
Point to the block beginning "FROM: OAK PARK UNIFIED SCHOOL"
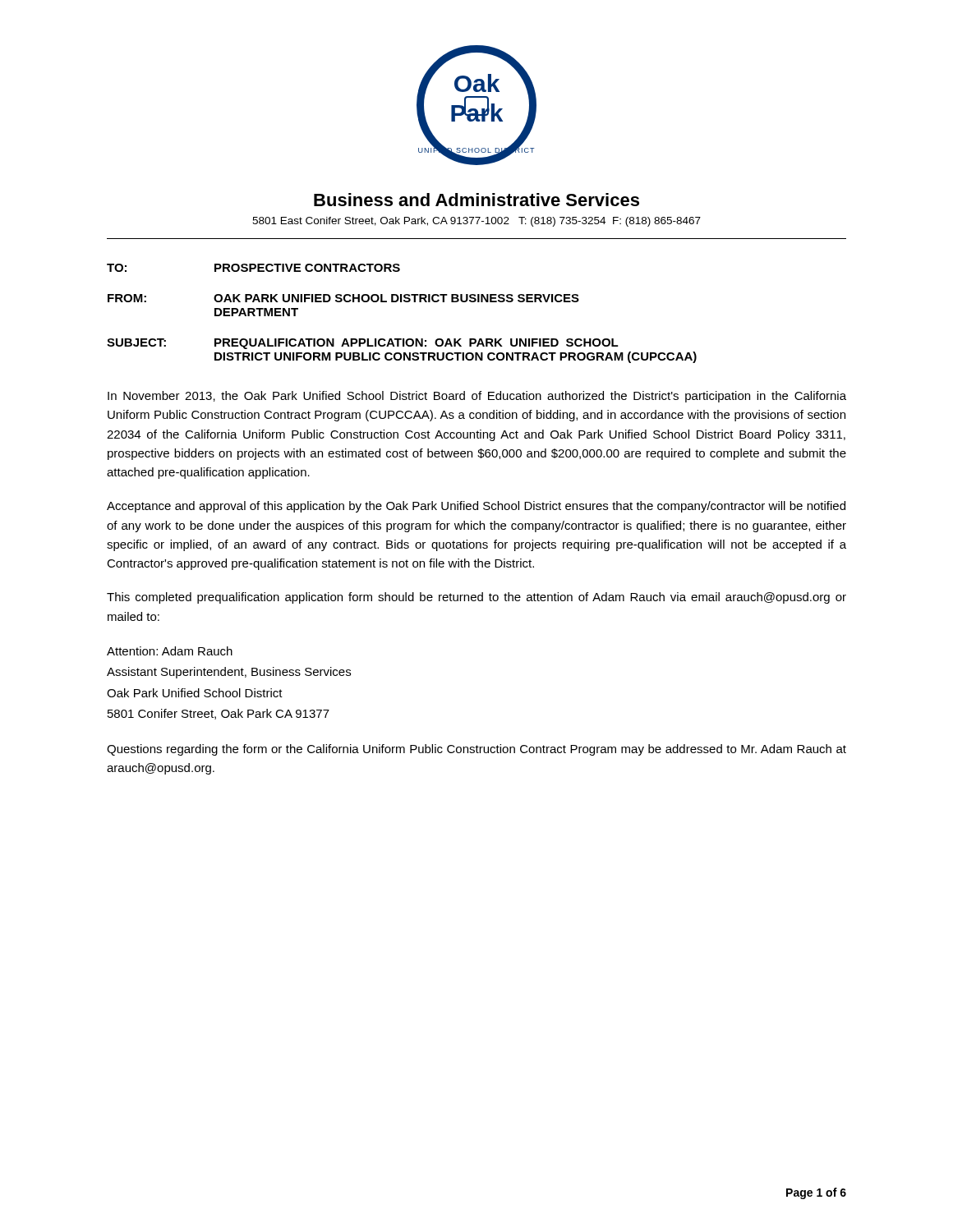click(x=476, y=305)
